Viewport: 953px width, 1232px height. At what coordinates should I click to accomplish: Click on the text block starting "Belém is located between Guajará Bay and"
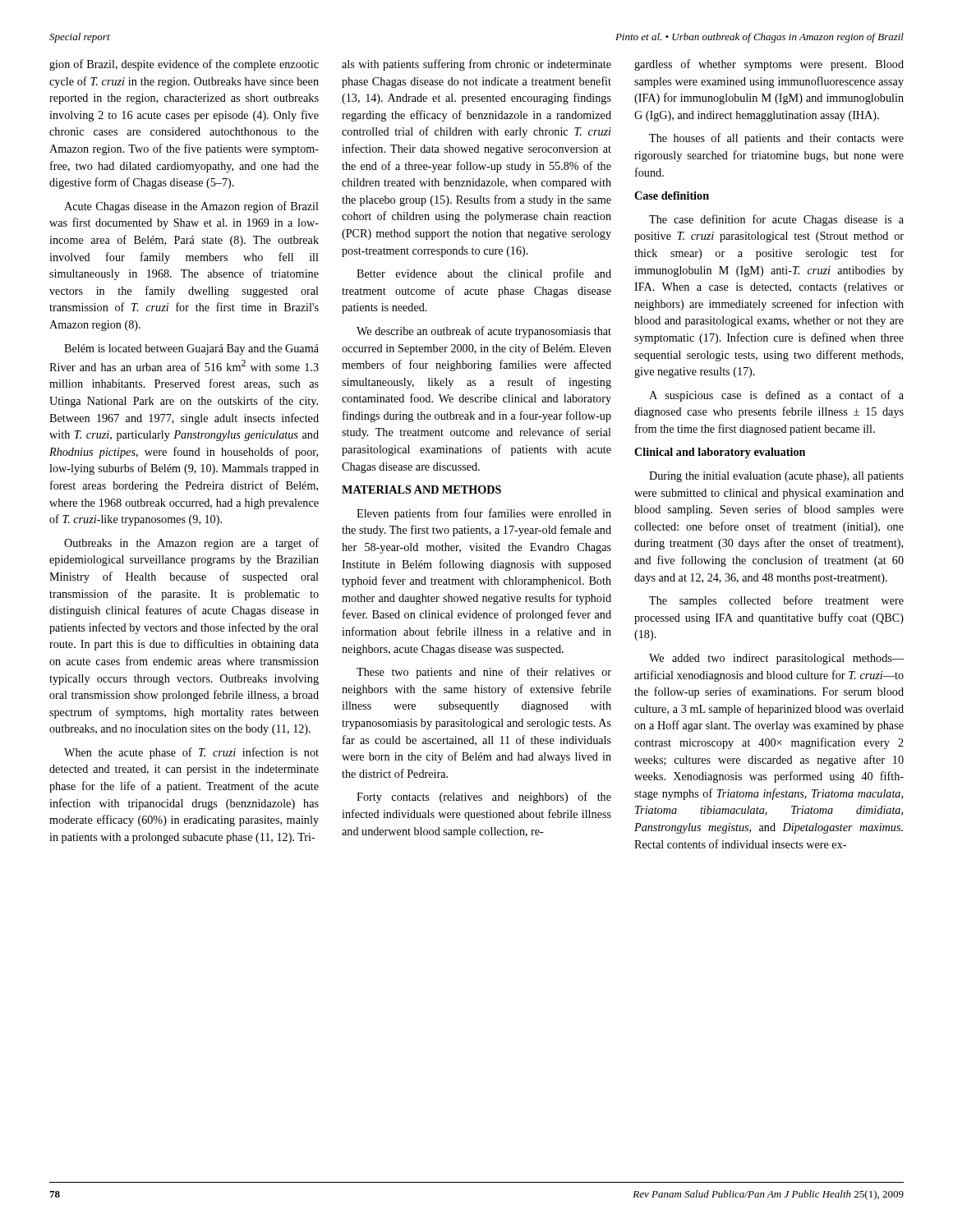pyautogui.click(x=184, y=434)
